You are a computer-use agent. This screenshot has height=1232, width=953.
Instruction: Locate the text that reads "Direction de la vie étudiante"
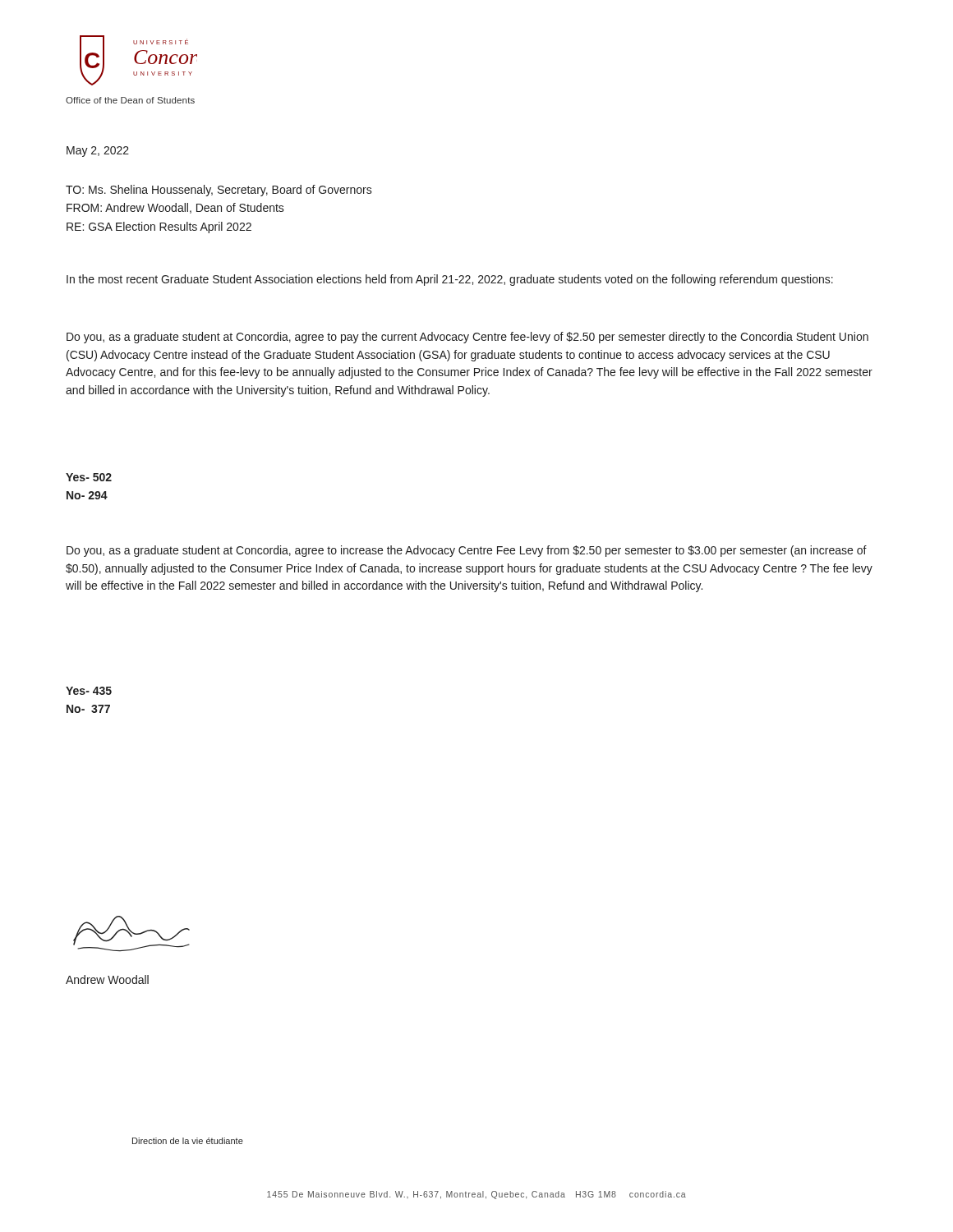coord(187,1141)
